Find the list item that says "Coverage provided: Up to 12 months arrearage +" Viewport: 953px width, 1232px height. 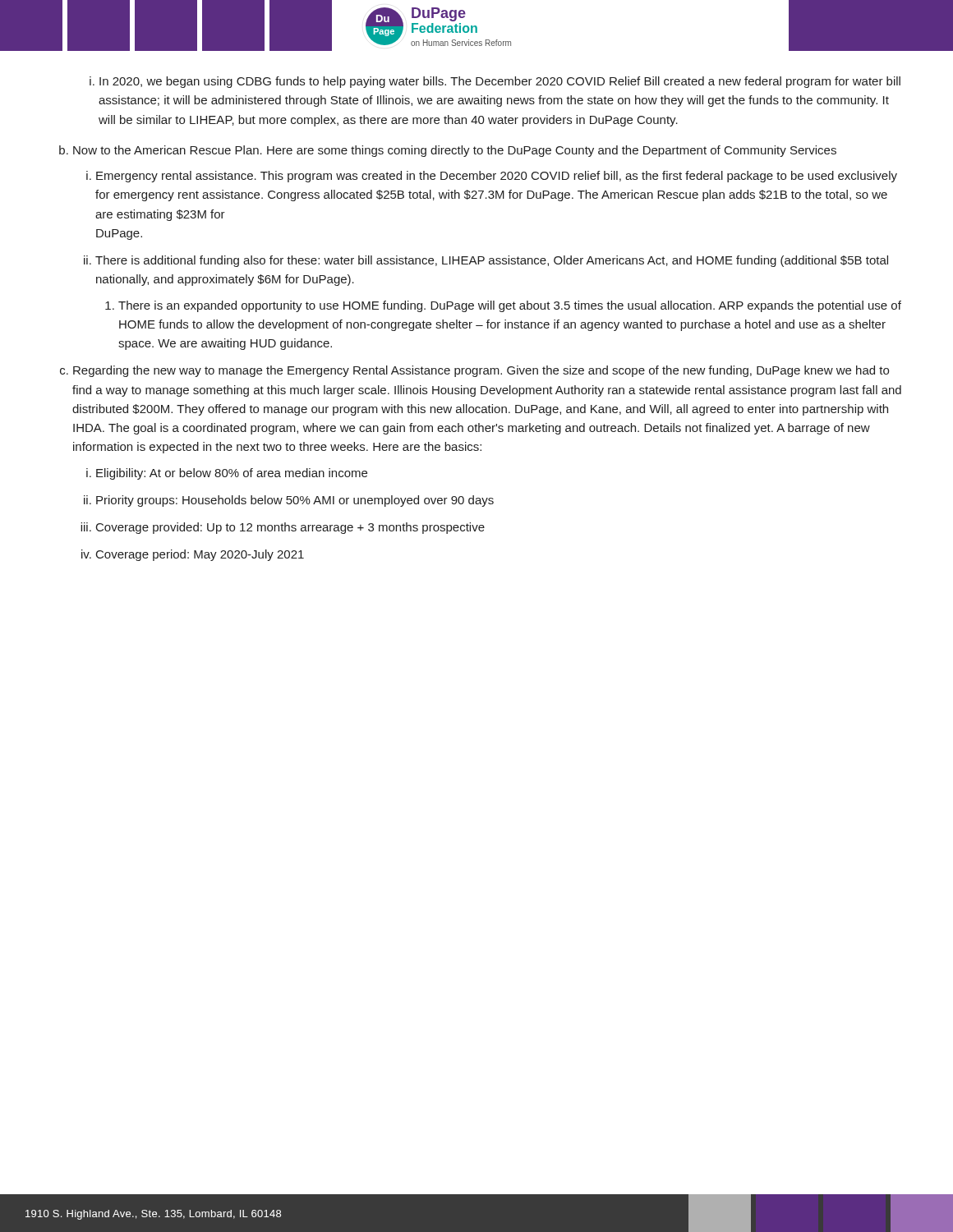[290, 528]
